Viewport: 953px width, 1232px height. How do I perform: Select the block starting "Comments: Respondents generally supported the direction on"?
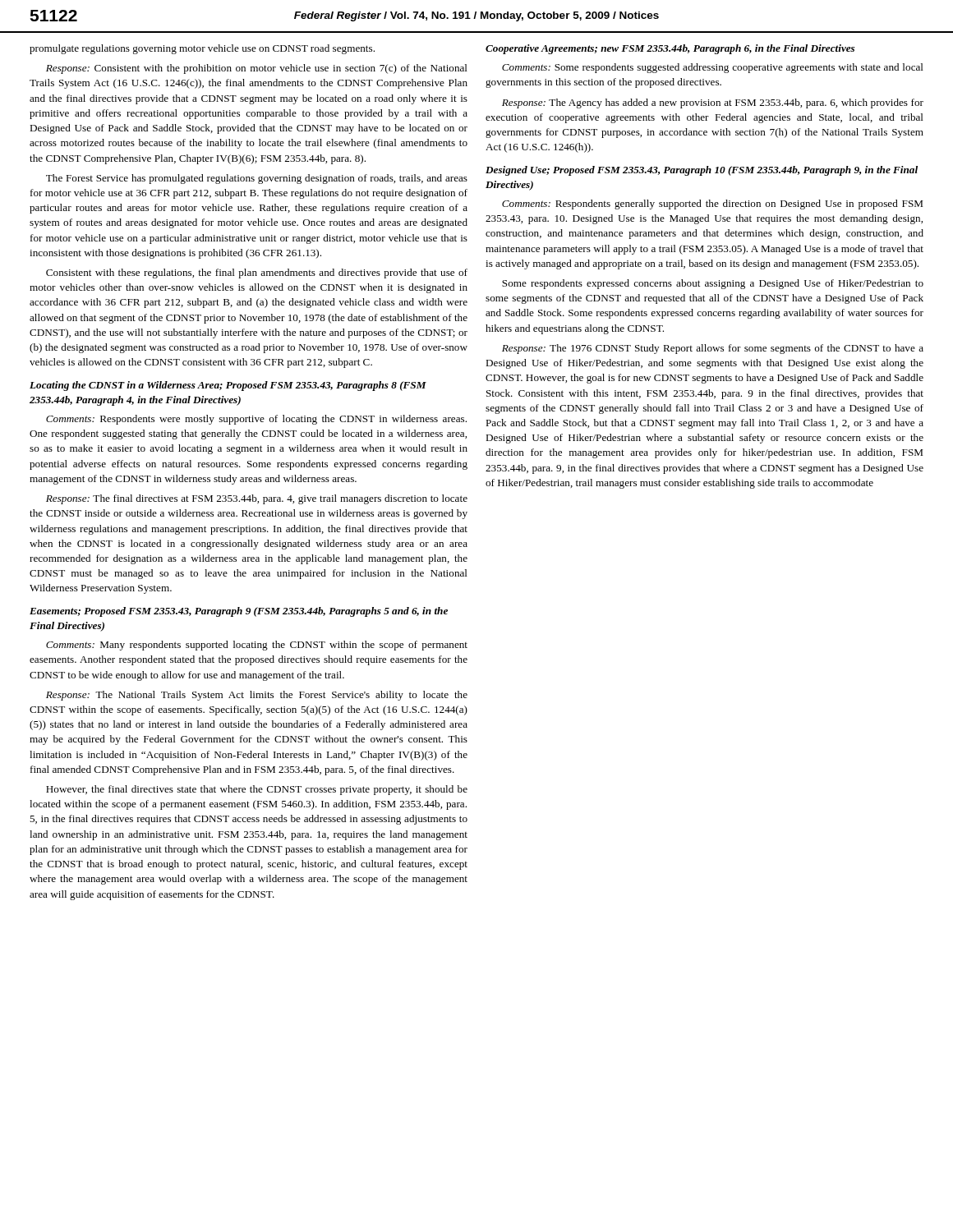click(705, 234)
